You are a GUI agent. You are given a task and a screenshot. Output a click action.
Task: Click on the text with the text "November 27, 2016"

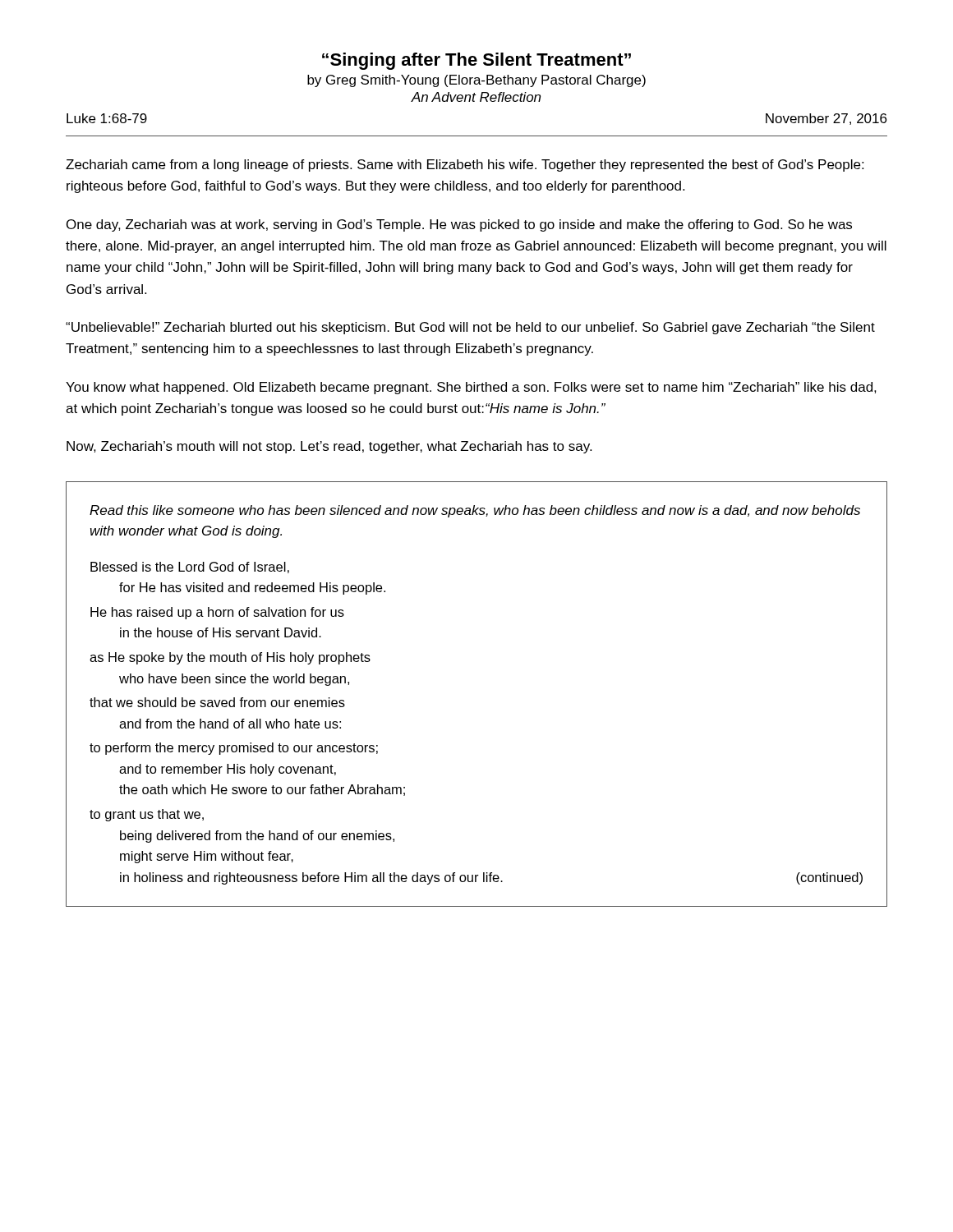tap(826, 119)
